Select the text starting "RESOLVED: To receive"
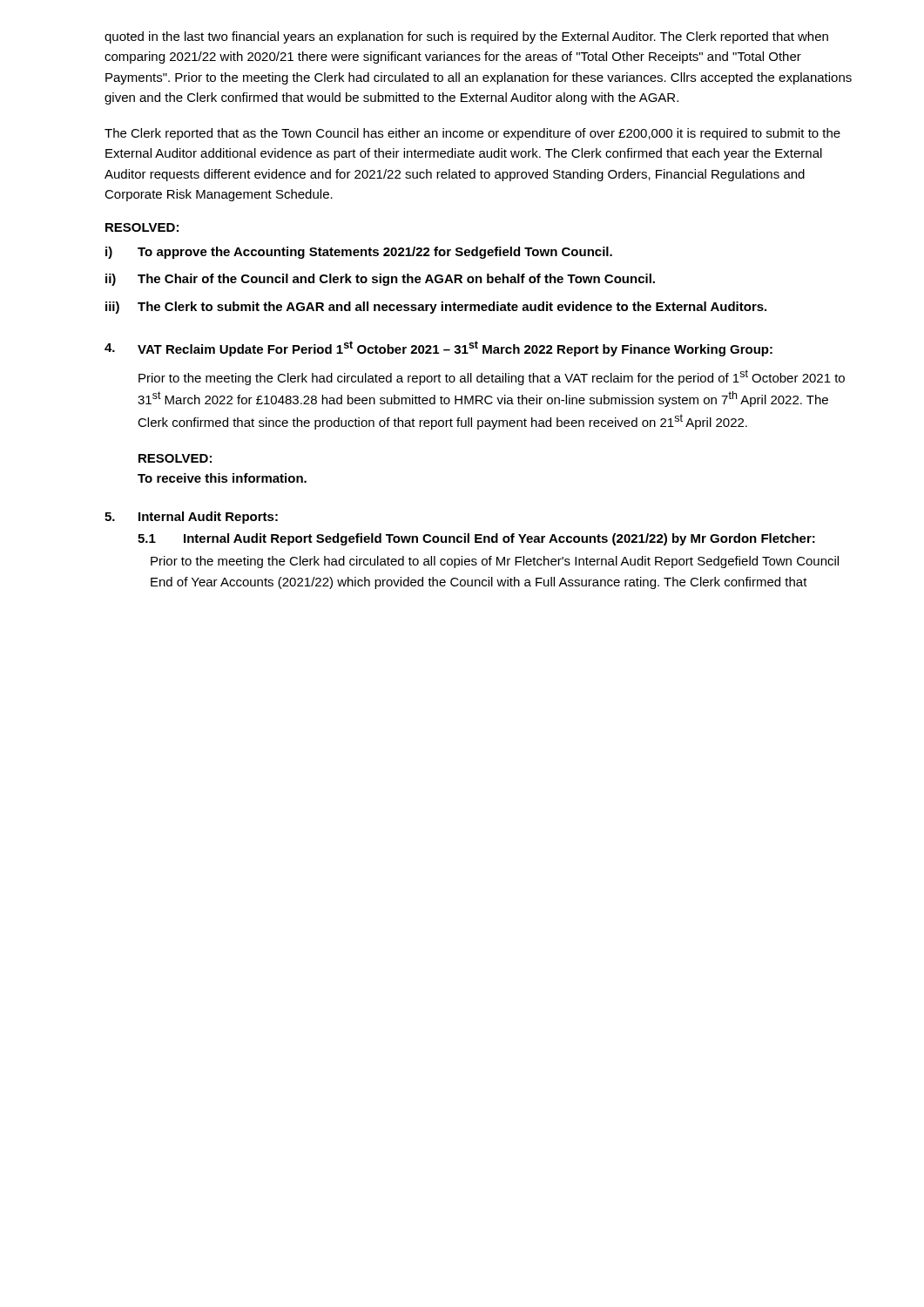Image resolution: width=924 pixels, height=1307 pixels. tap(175, 458)
